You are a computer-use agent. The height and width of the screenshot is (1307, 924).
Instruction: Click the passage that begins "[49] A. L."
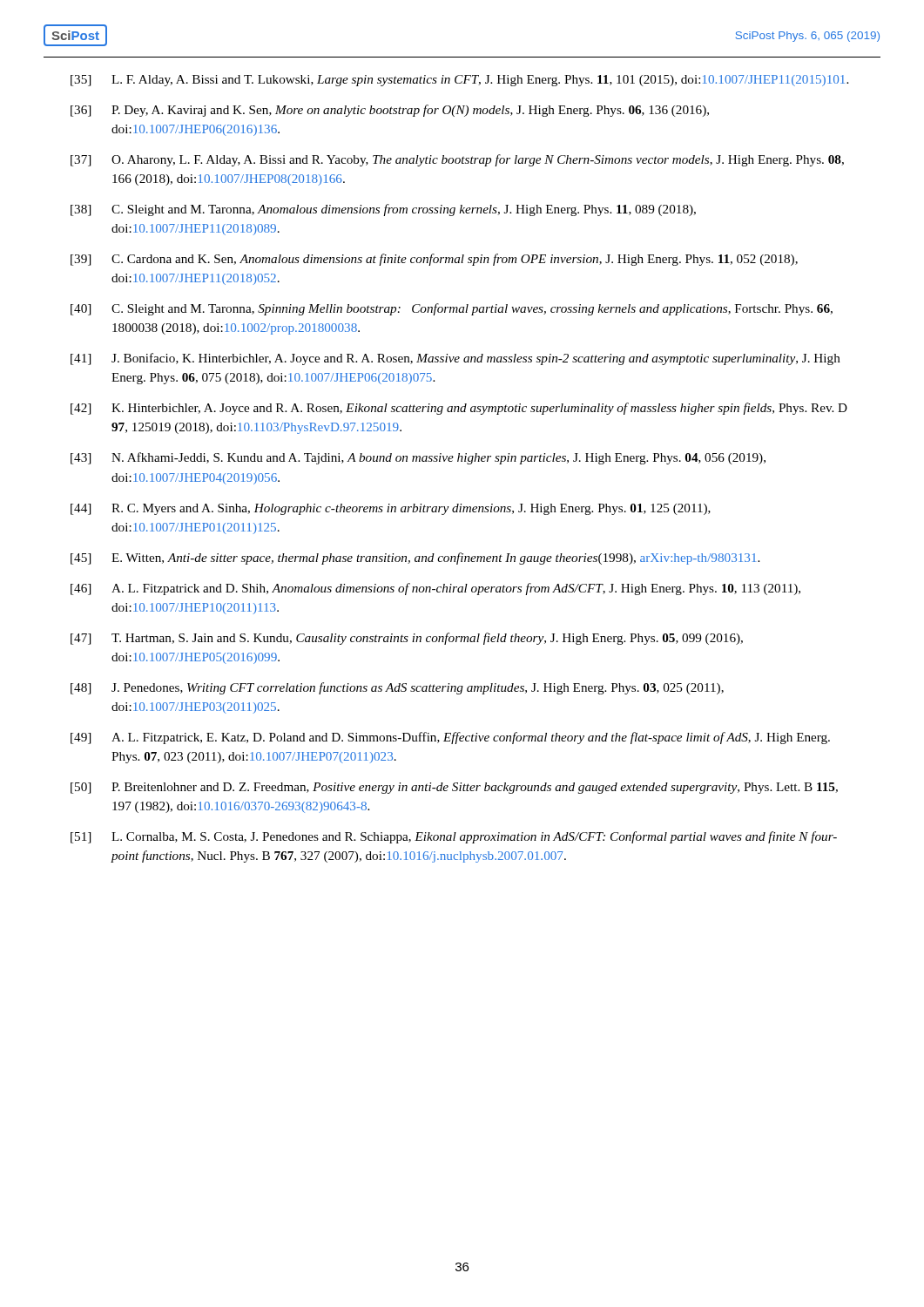(462, 747)
